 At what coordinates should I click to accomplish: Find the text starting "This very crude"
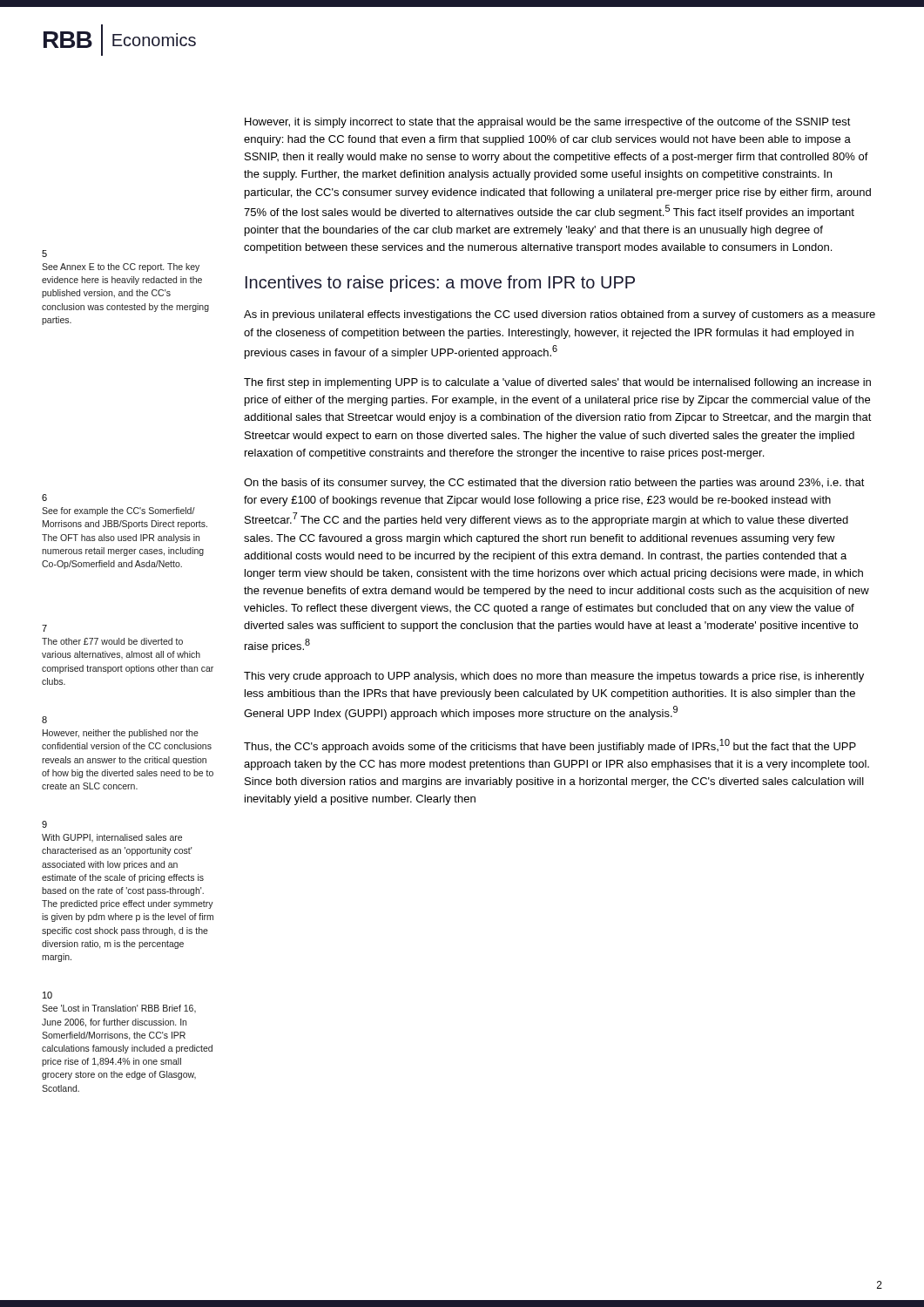tap(554, 695)
